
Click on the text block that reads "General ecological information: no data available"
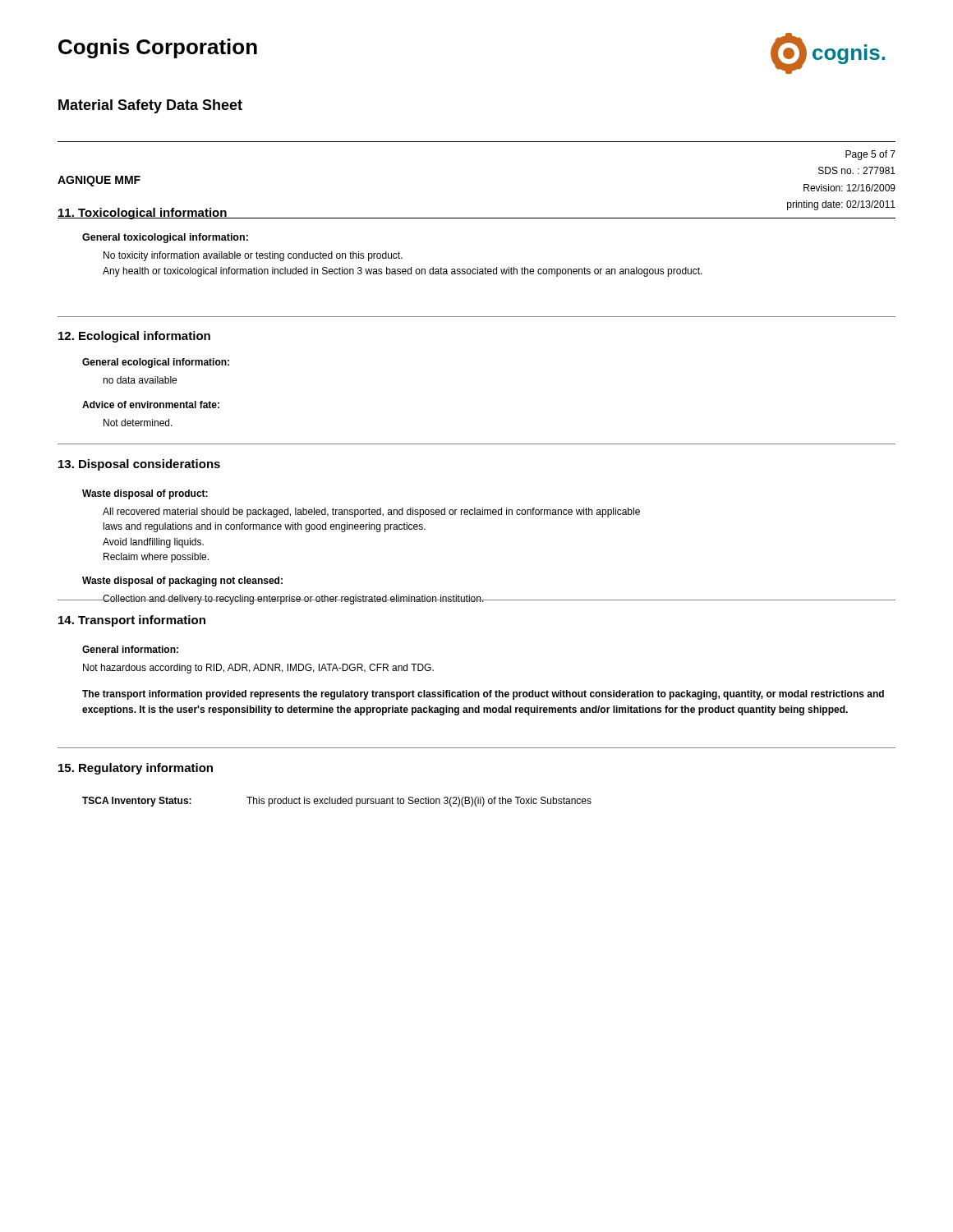(156, 363)
